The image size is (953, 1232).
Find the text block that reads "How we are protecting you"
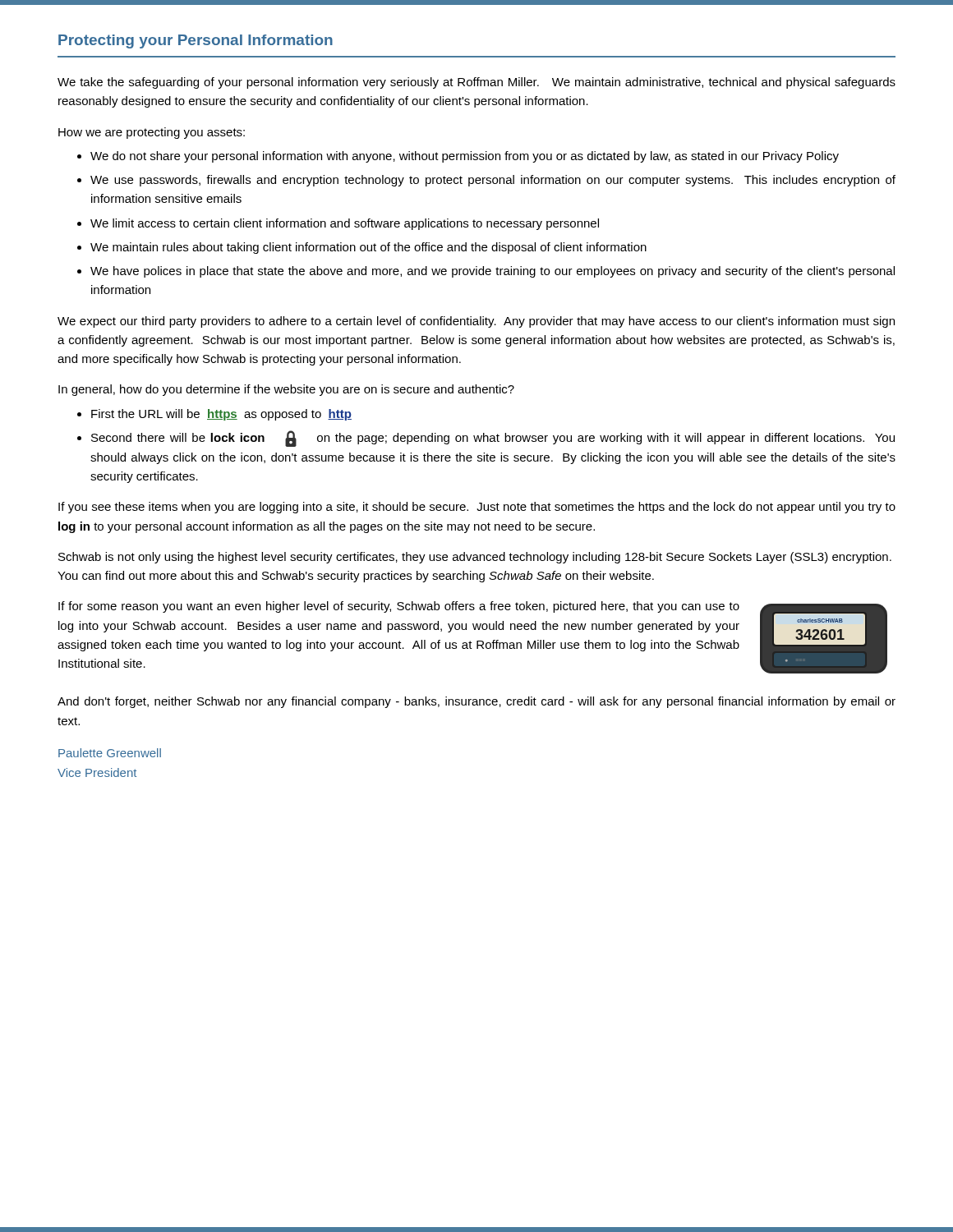click(x=152, y=131)
